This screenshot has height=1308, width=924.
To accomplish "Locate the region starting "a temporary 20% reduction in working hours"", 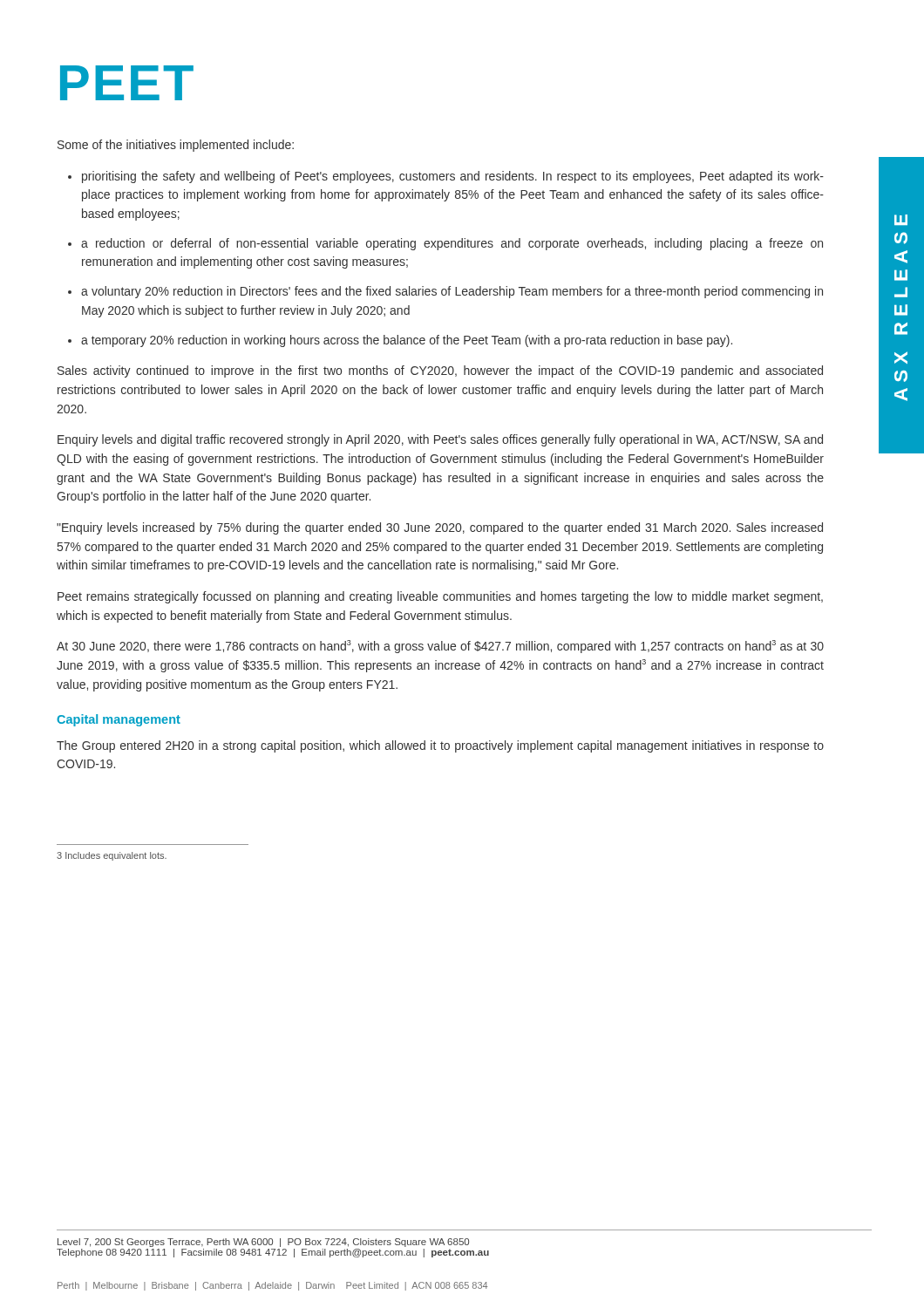I will 407,340.
